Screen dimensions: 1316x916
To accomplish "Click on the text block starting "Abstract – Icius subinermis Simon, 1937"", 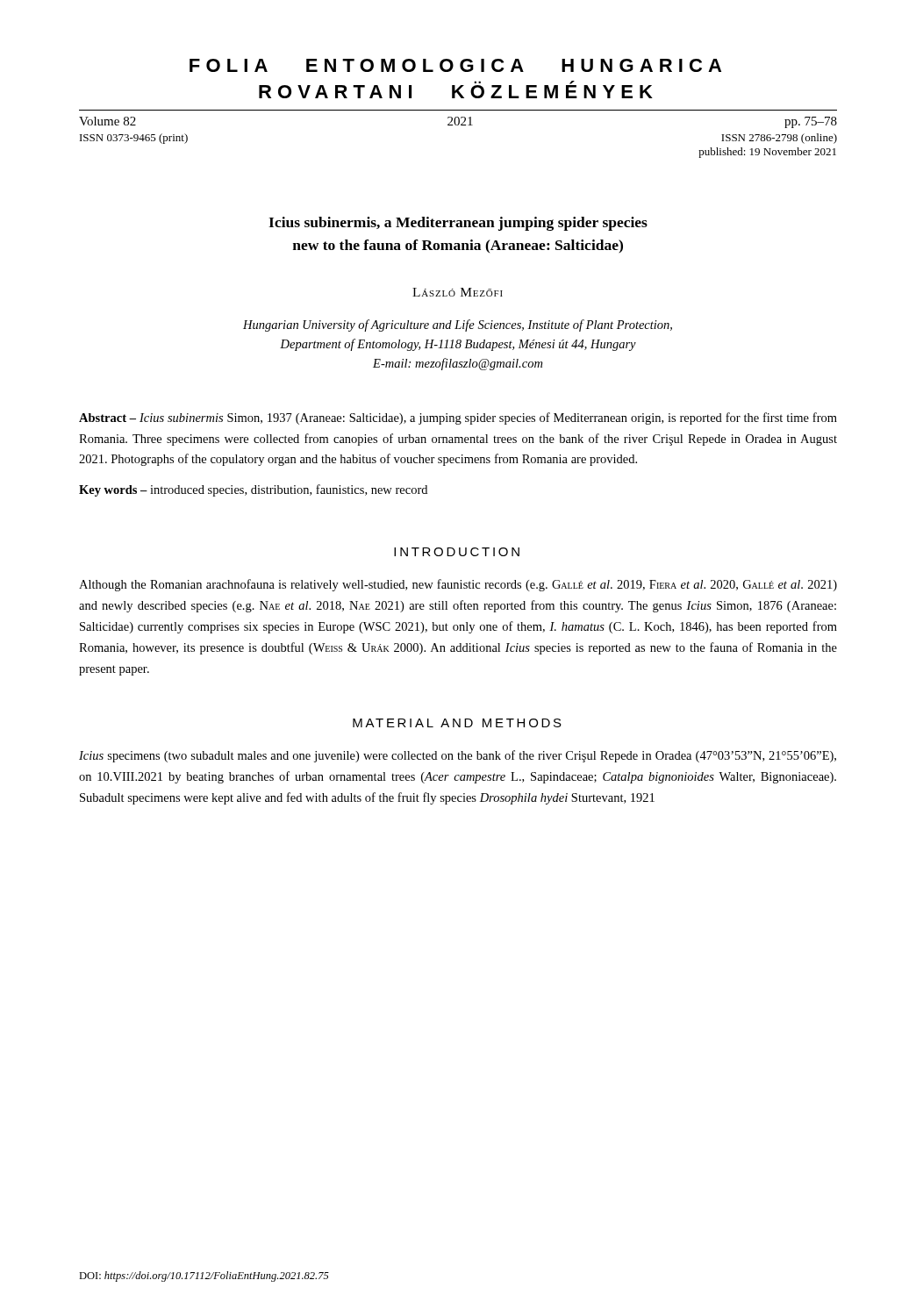I will click(458, 438).
